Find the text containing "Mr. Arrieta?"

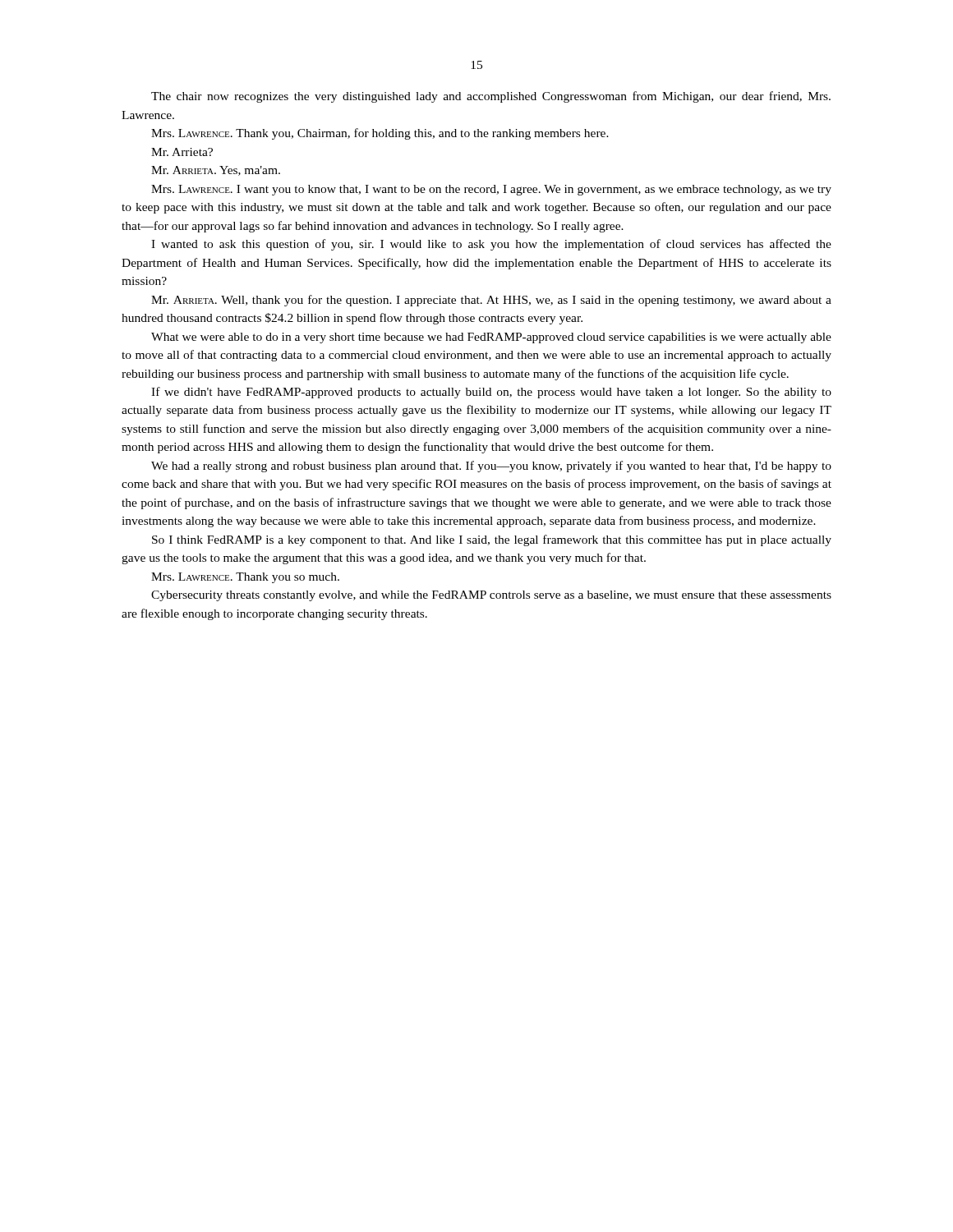(x=182, y=152)
